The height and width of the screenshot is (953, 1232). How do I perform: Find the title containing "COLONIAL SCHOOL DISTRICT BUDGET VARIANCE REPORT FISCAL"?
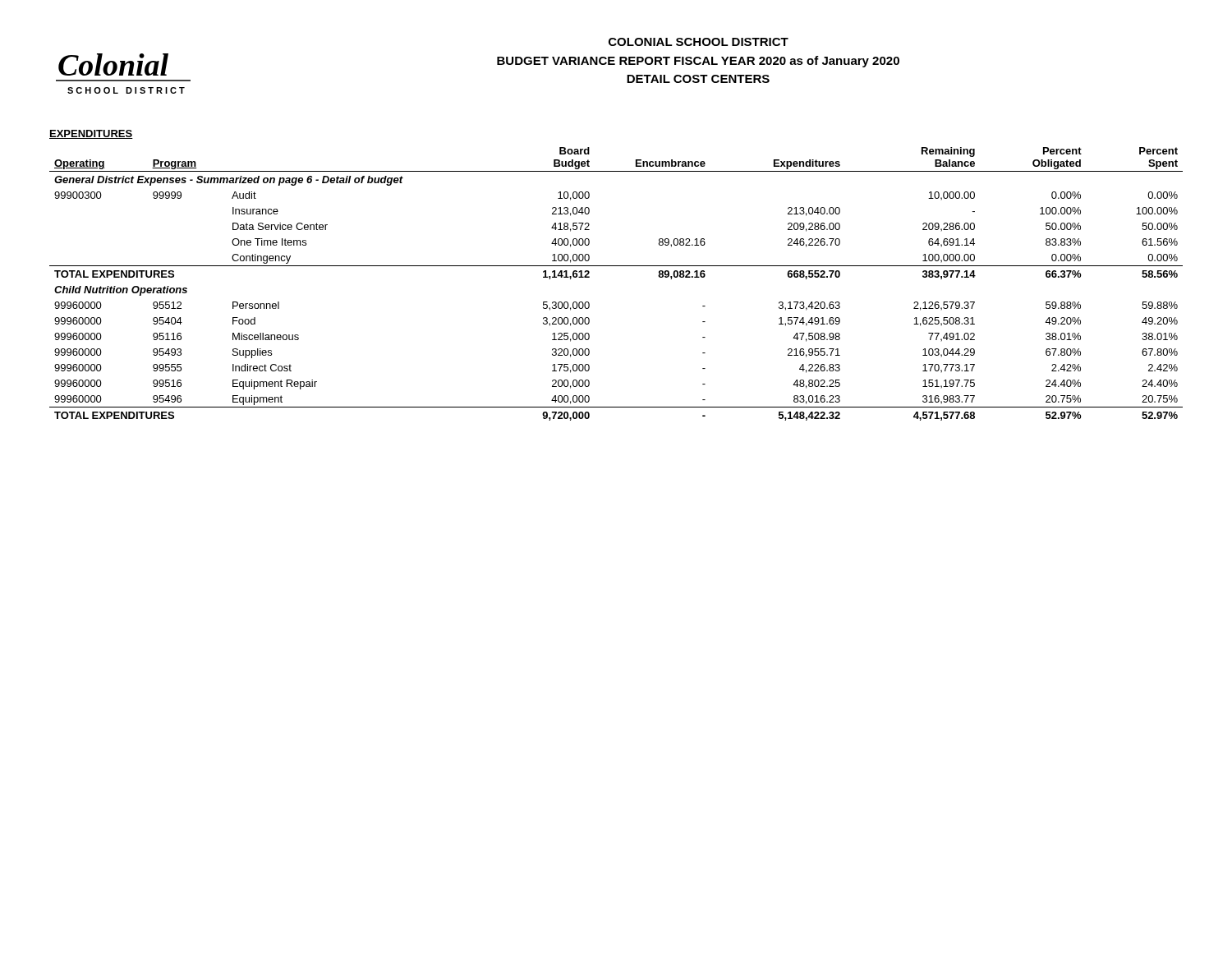click(x=698, y=61)
